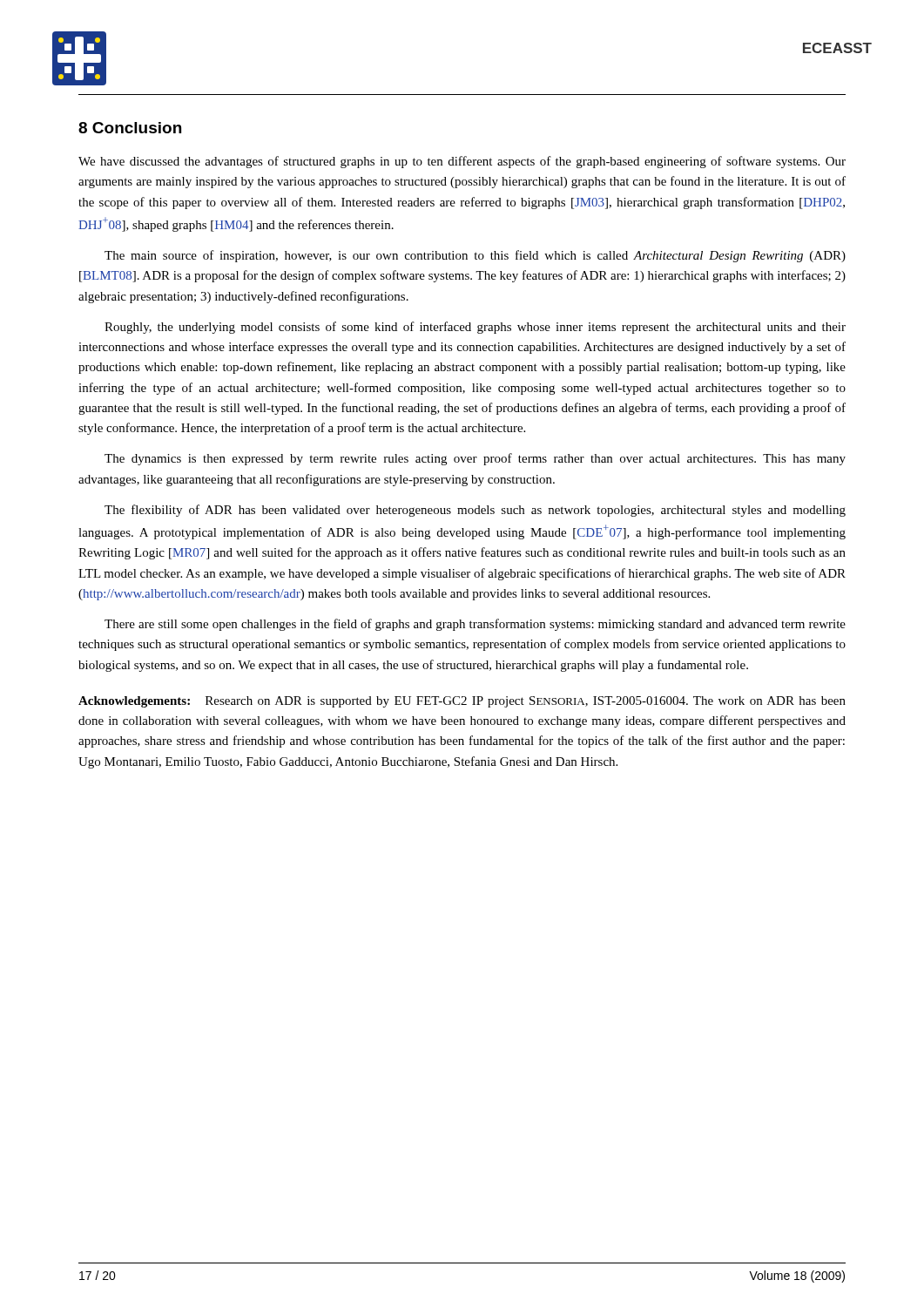Point to the element starting "The main source of"
924x1307 pixels.
pyautogui.click(x=462, y=276)
